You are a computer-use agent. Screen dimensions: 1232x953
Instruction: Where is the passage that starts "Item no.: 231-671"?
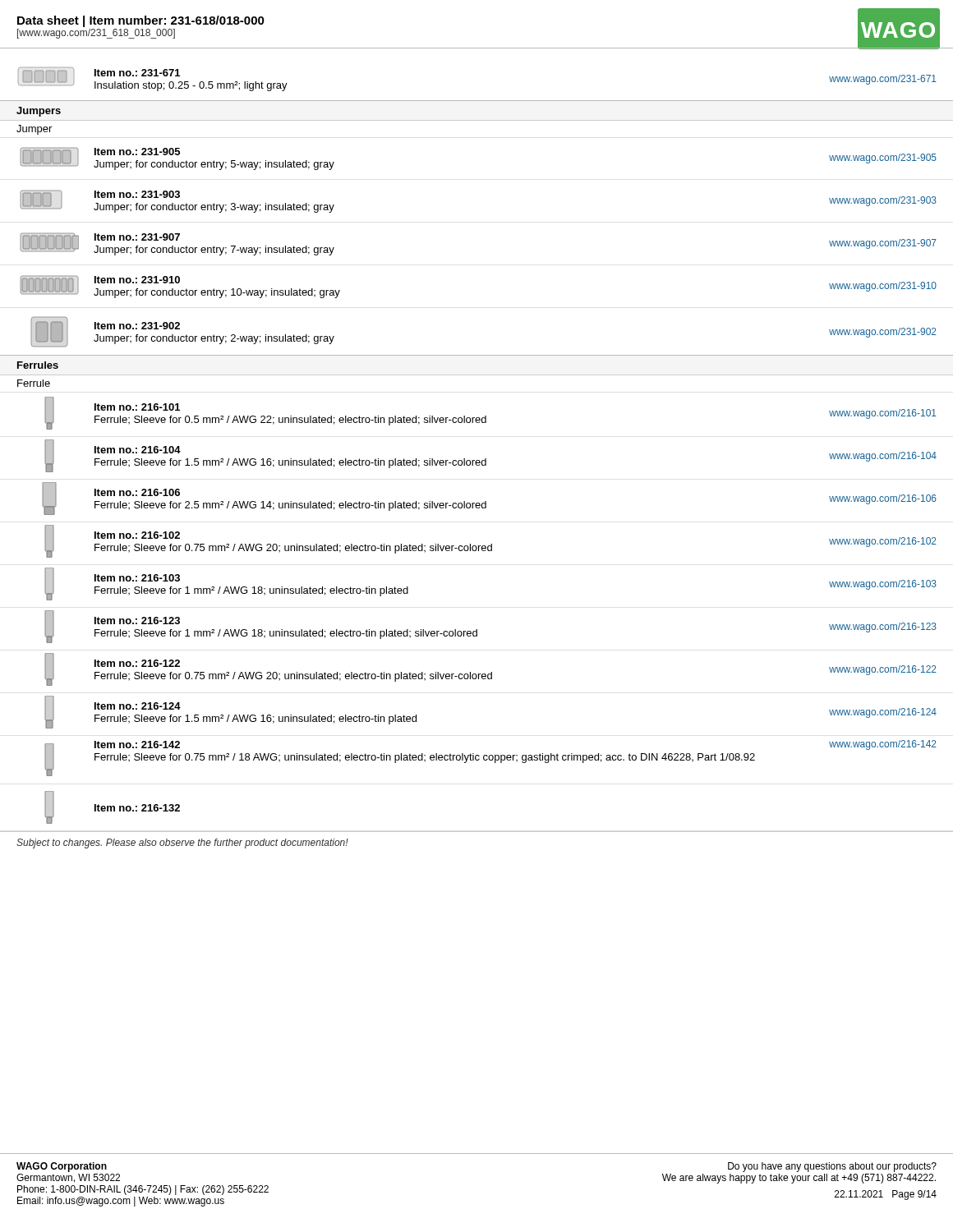pos(157,76)
